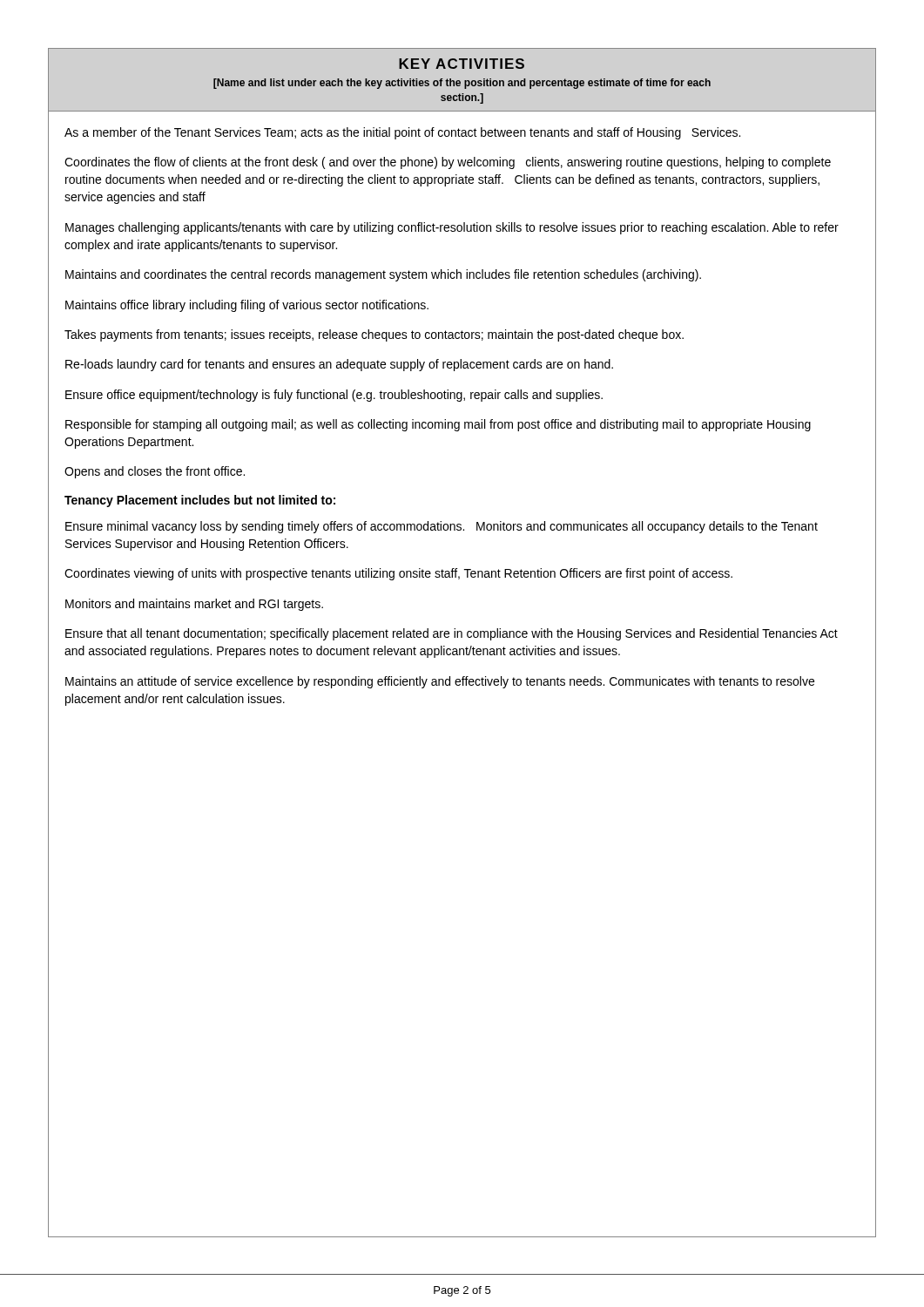Click on the passage starting "Manages challenging applicants/tenants with care by"
Viewport: 924px width, 1307px height.
pyautogui.click(x=451, y=236)
